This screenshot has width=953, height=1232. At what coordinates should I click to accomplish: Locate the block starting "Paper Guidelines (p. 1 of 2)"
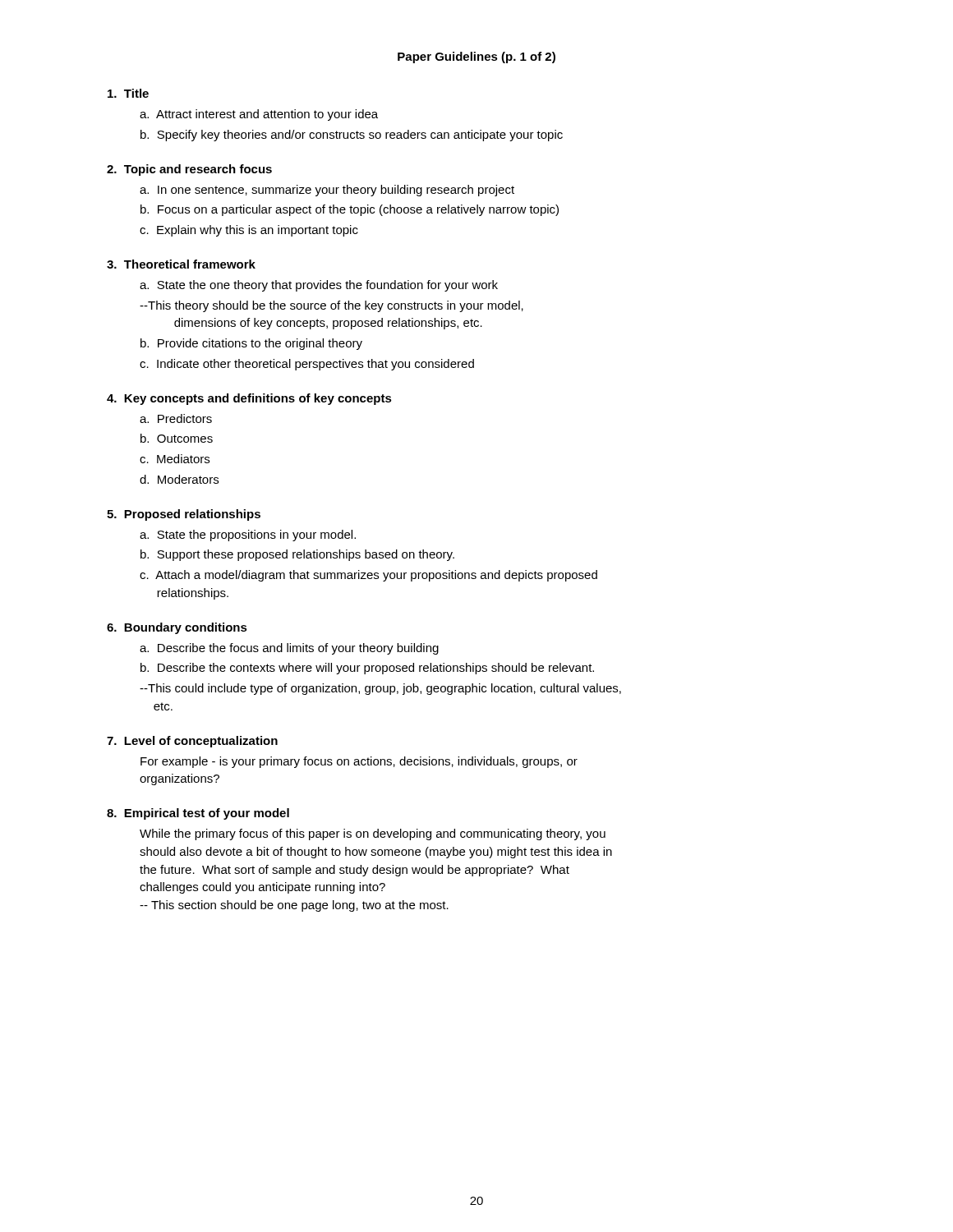point(476,56)
